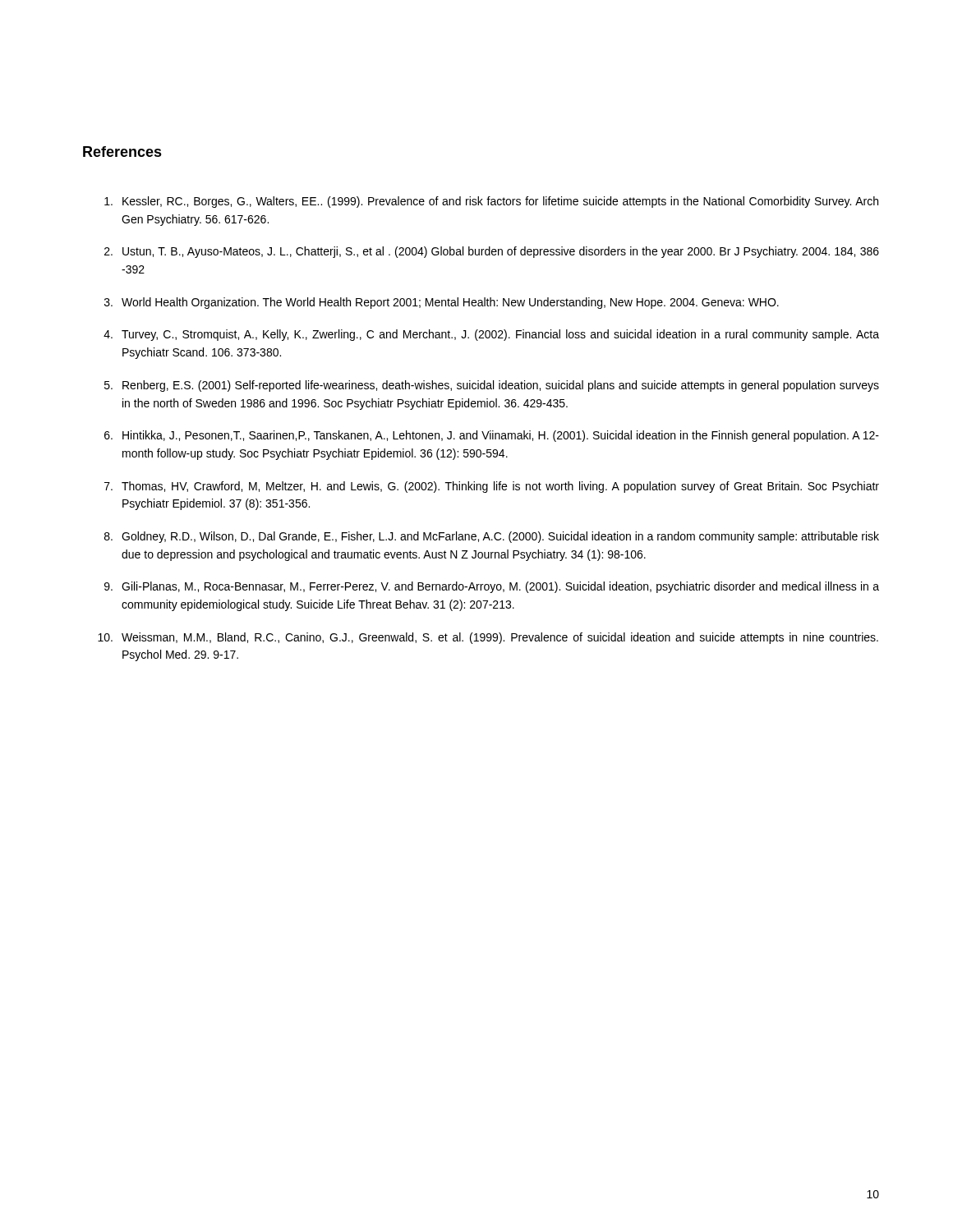This screenshot has height=1232, width=953.
Task: Locate the list item with the text "4. Turvey, C., Stromquist,"
Action: point(481,344)
